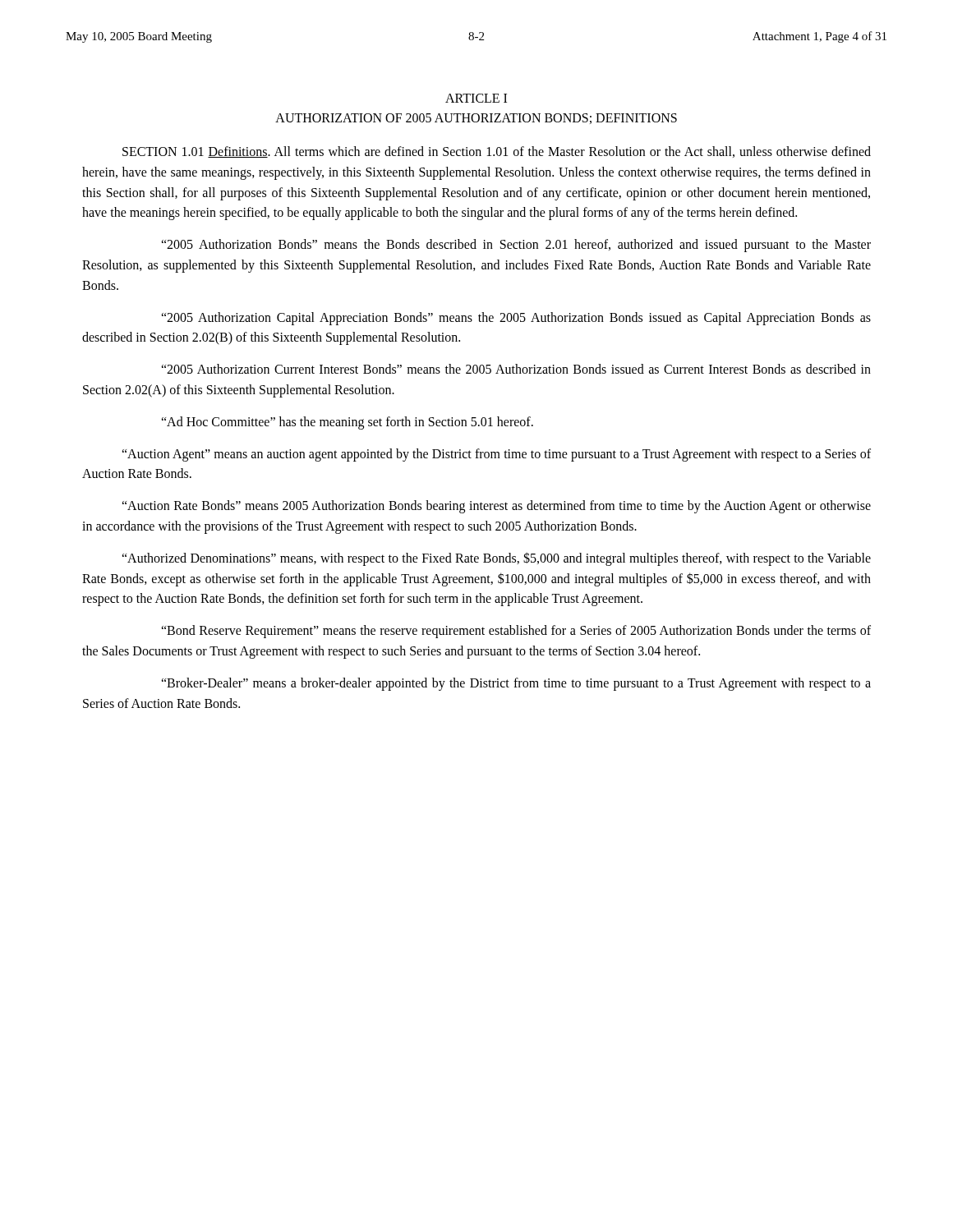Point to the passage starting "SECTION 1.01 Definitions."
Viewport: 953px width, 1232px height.
pyautogui.click(x=476, y=182)
